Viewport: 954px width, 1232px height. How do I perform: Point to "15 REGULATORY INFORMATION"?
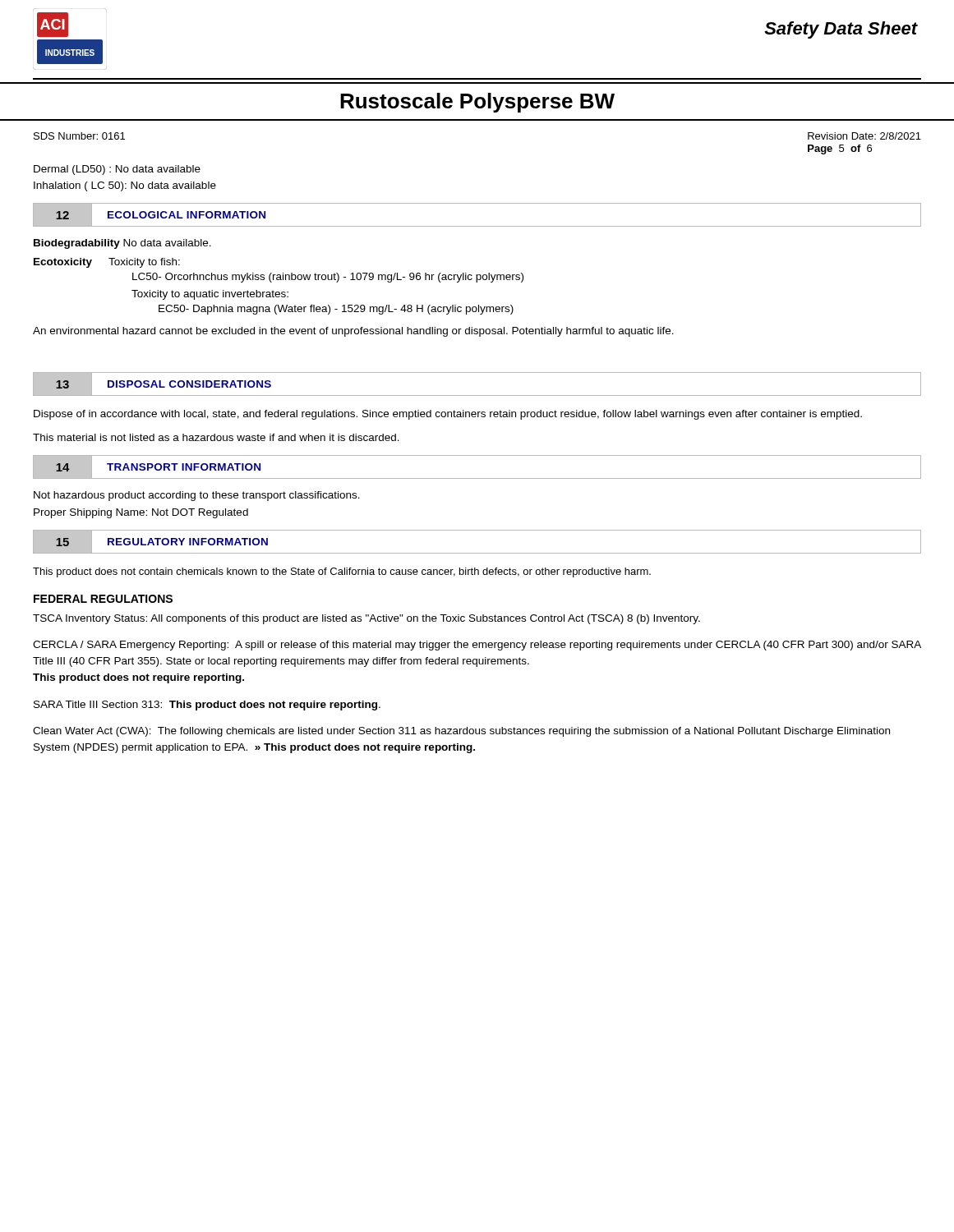[159, 541]
